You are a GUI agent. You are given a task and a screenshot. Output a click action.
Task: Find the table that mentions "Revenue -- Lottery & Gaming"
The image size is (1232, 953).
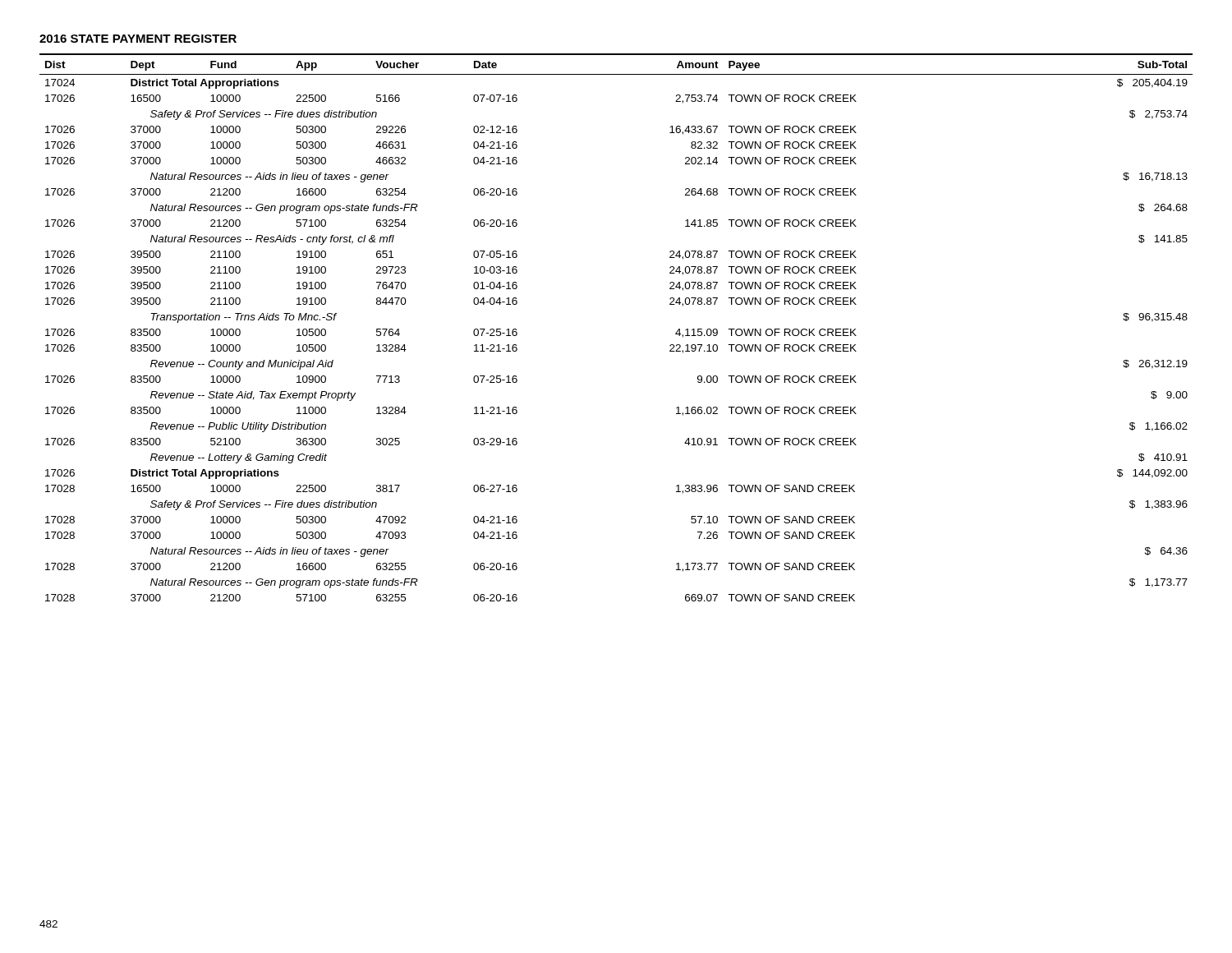(x=616, y=329)
